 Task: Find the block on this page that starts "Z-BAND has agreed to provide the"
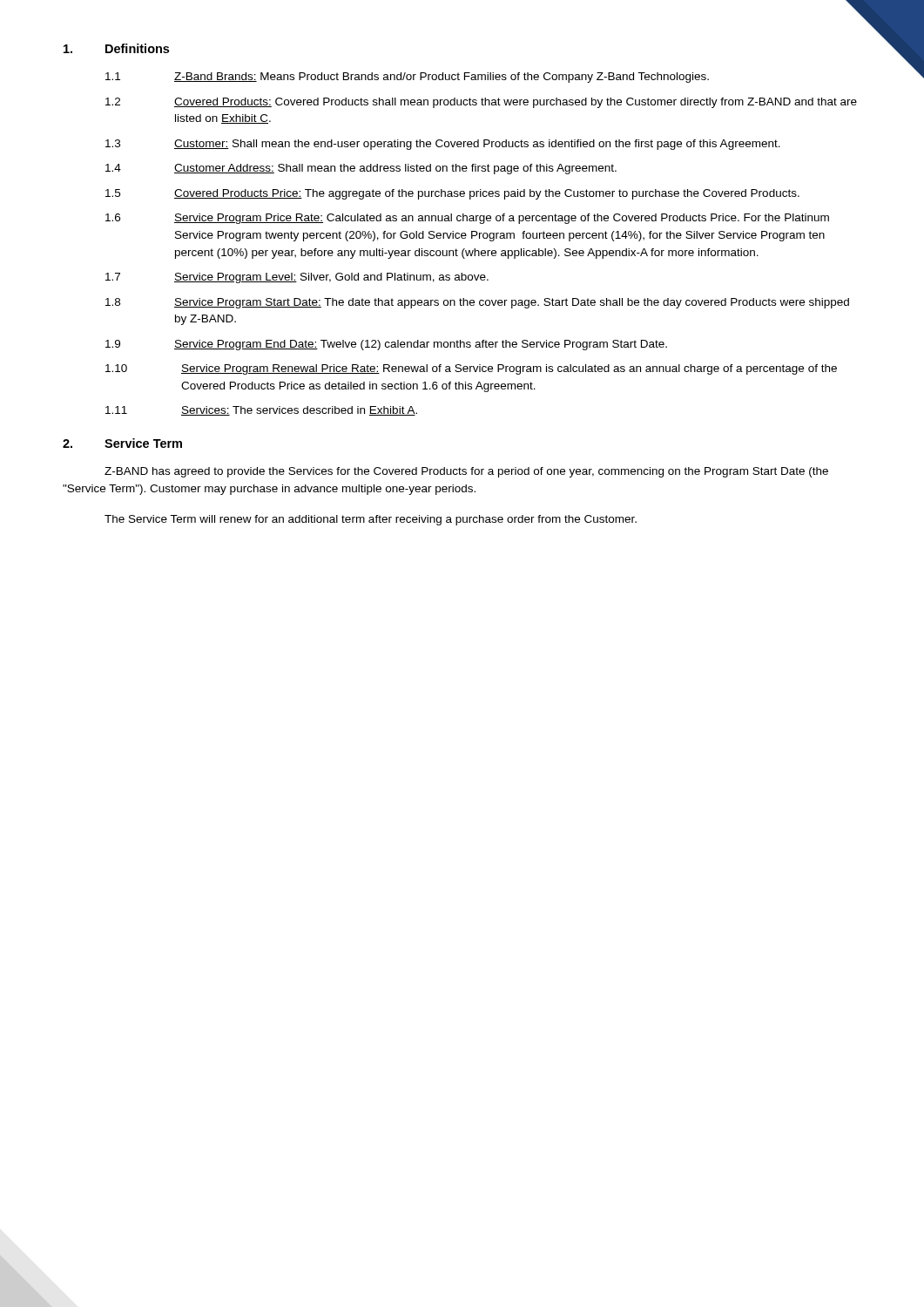click(x=446, y=480)
